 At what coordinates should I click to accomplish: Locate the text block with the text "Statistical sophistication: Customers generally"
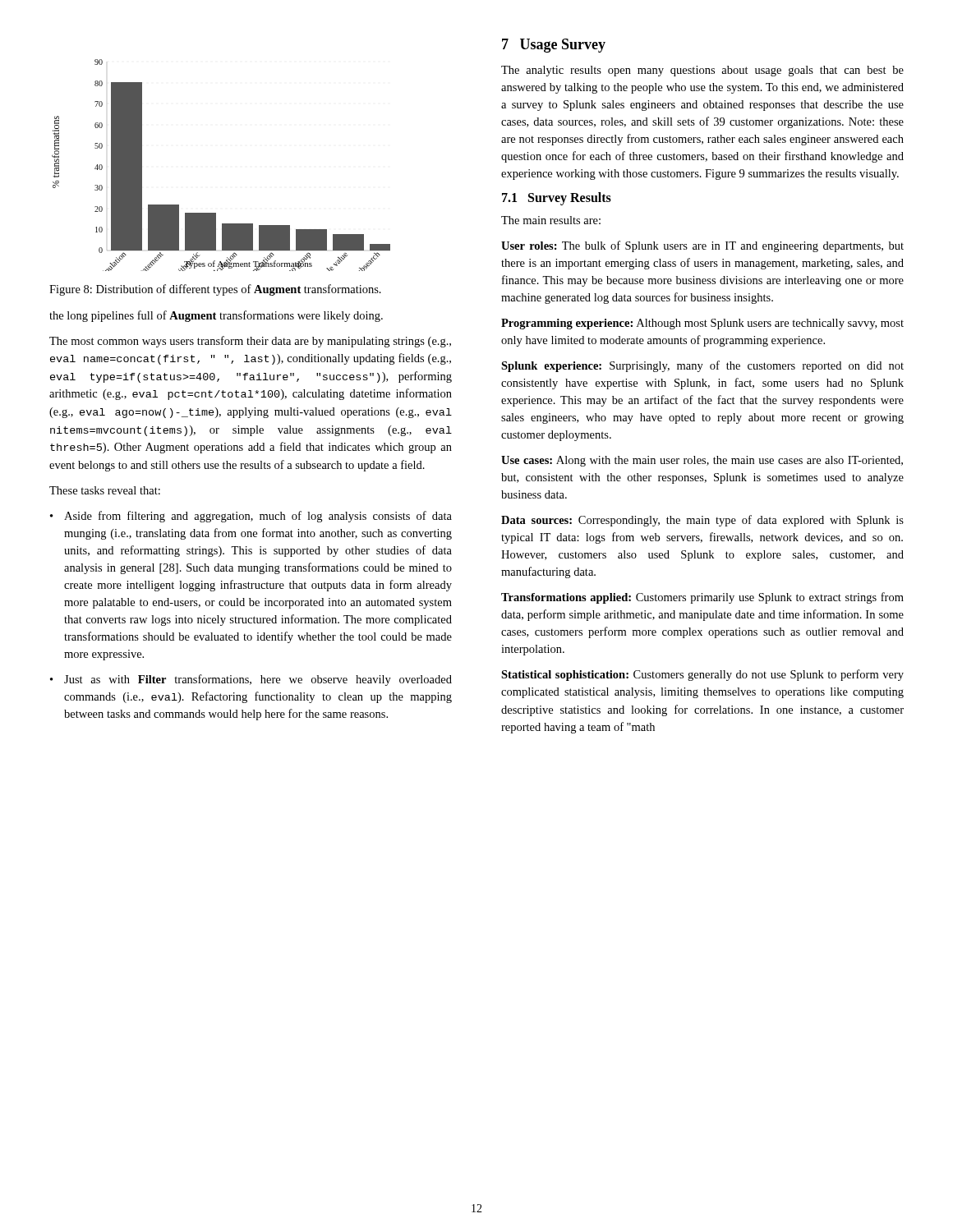coord(702,701)
